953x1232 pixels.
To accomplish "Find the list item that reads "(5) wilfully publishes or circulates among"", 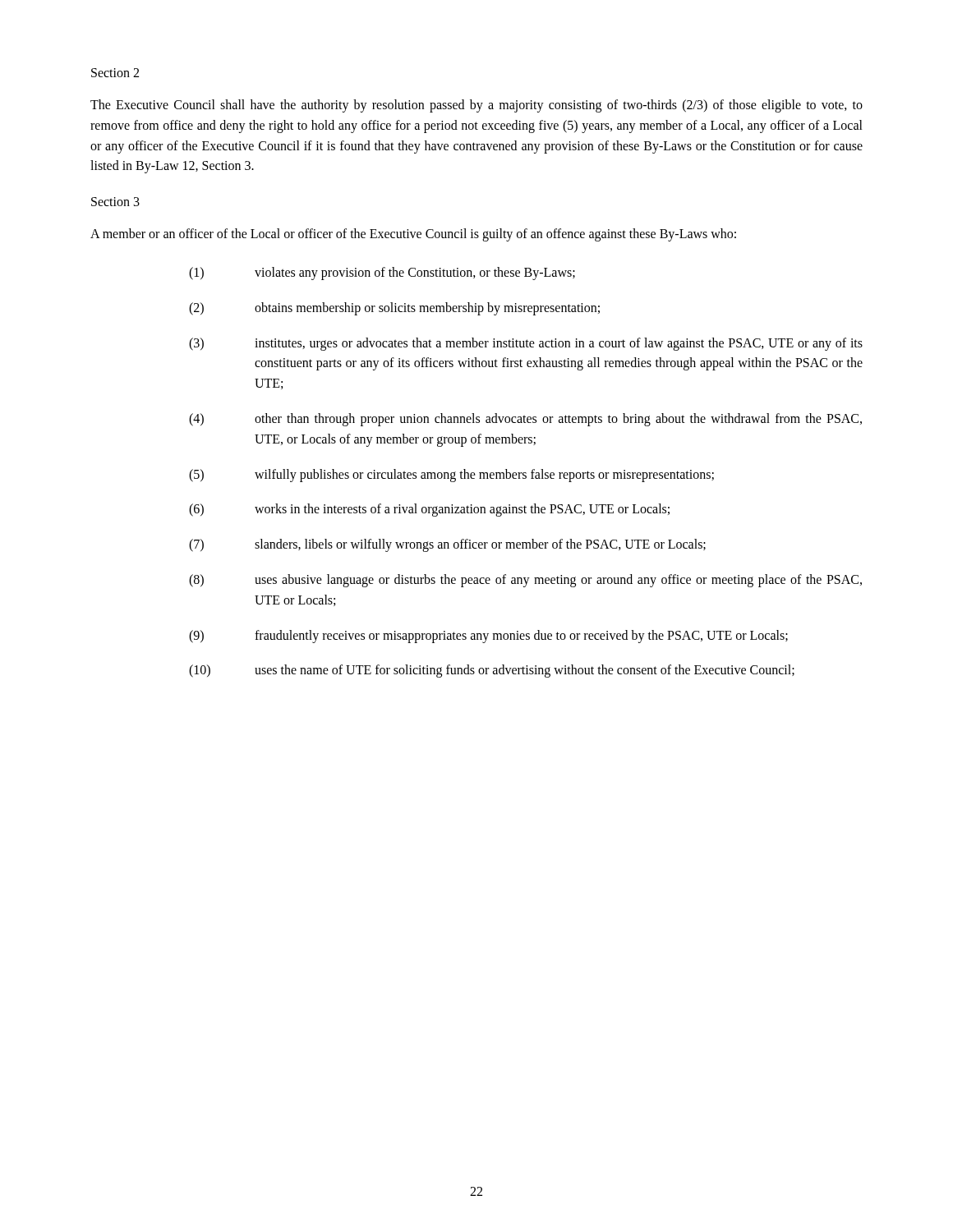I will (x=522, y=475).
